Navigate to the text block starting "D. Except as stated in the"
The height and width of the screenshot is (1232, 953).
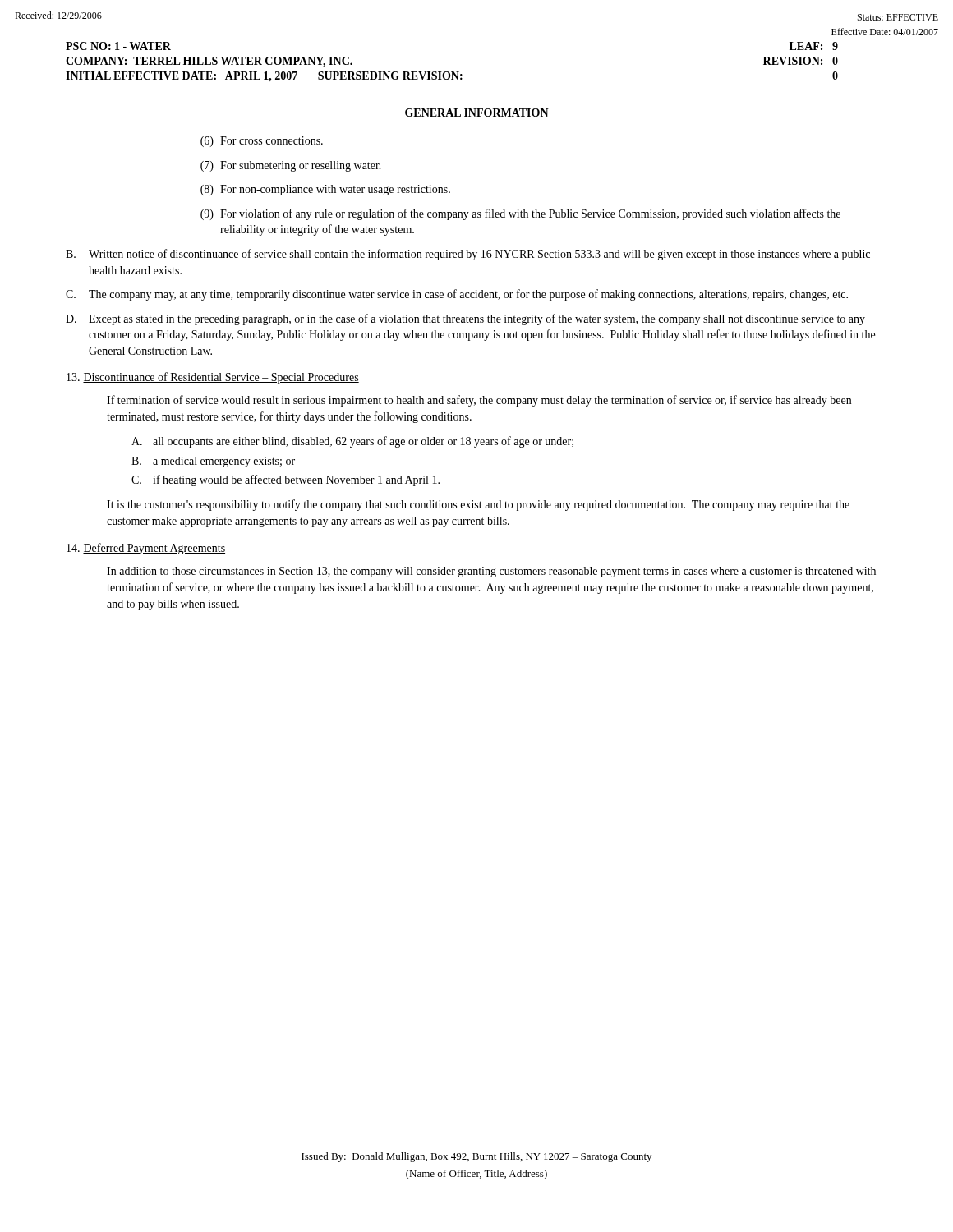tap(476, 335)
